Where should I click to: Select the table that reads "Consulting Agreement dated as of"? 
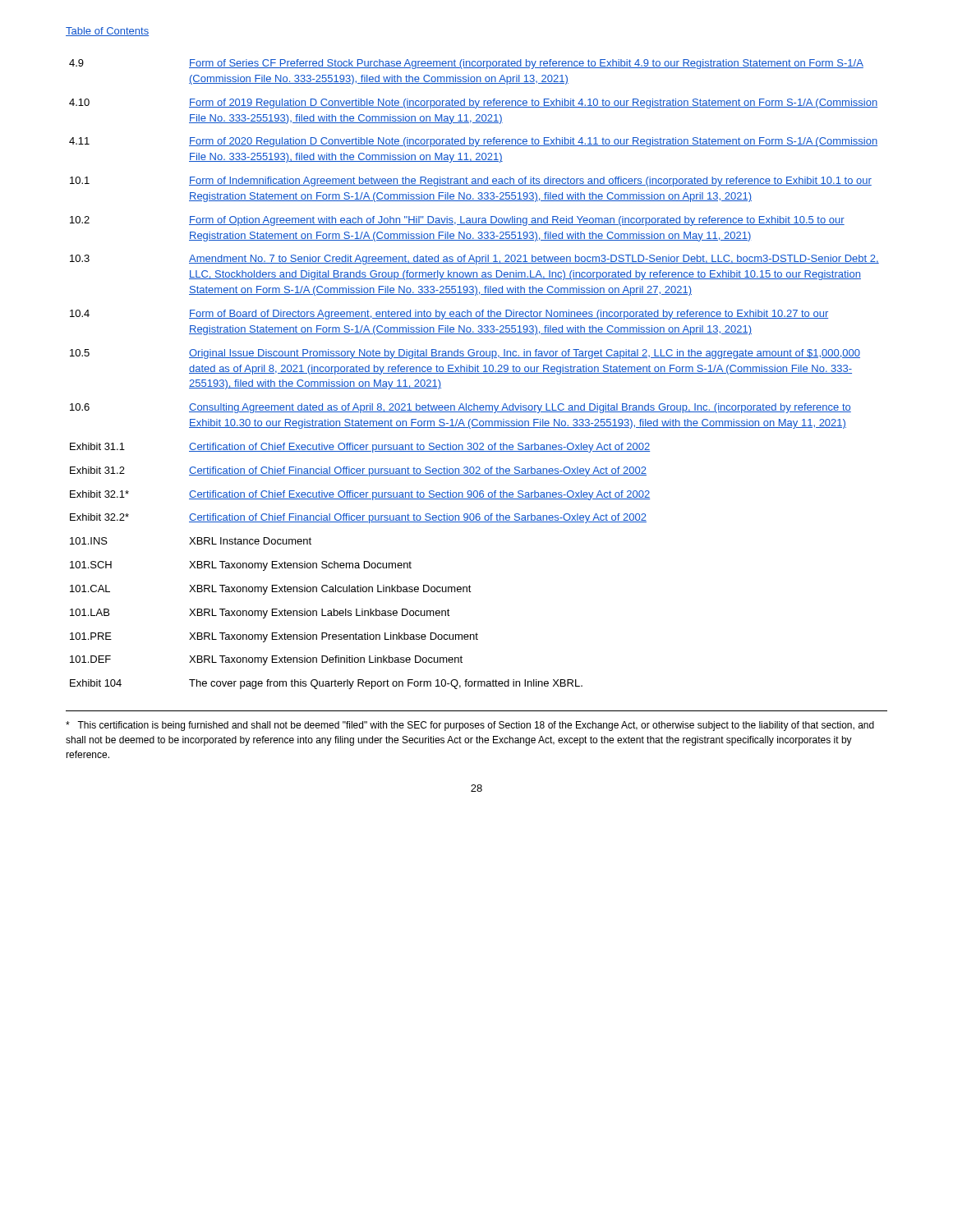[476, 374]
